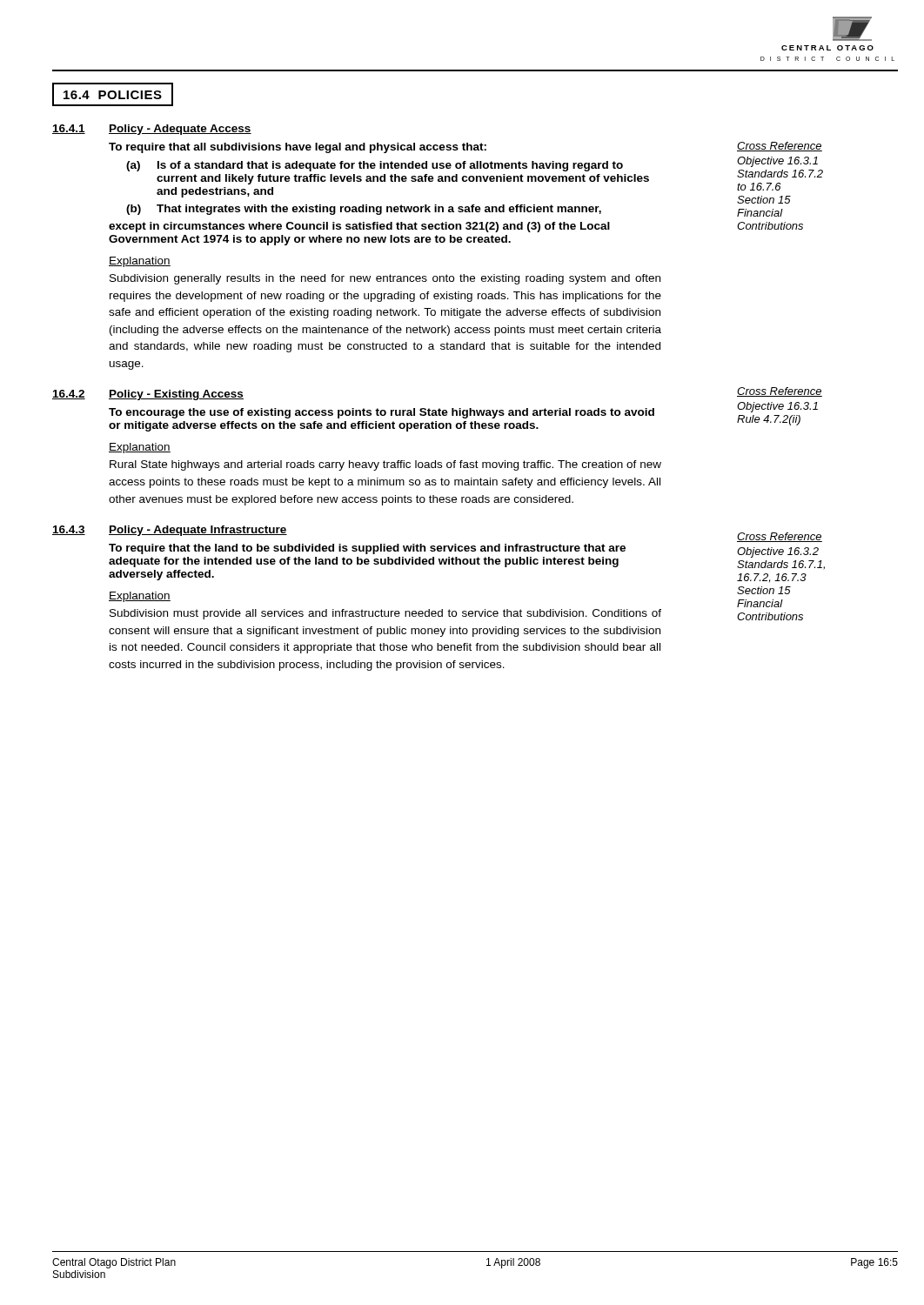The height and width of the screenshot is (1305, 924).
Task: Select the element starting "Cross Reference Objective 16.3.1 Rule 4.7.2(ii)"
Action: pos(817,405)
